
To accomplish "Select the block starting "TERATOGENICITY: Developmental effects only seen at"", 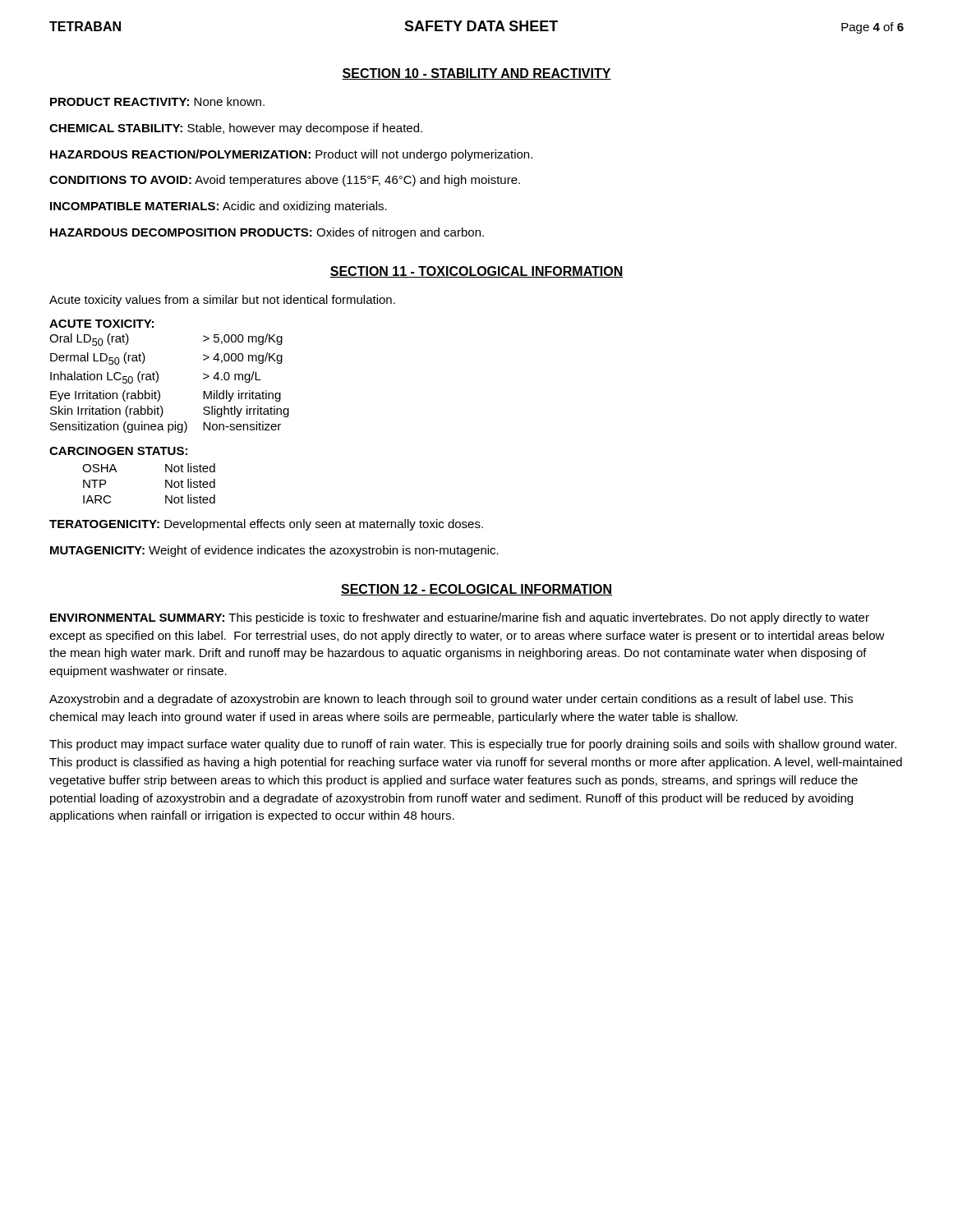I will 267,524.
